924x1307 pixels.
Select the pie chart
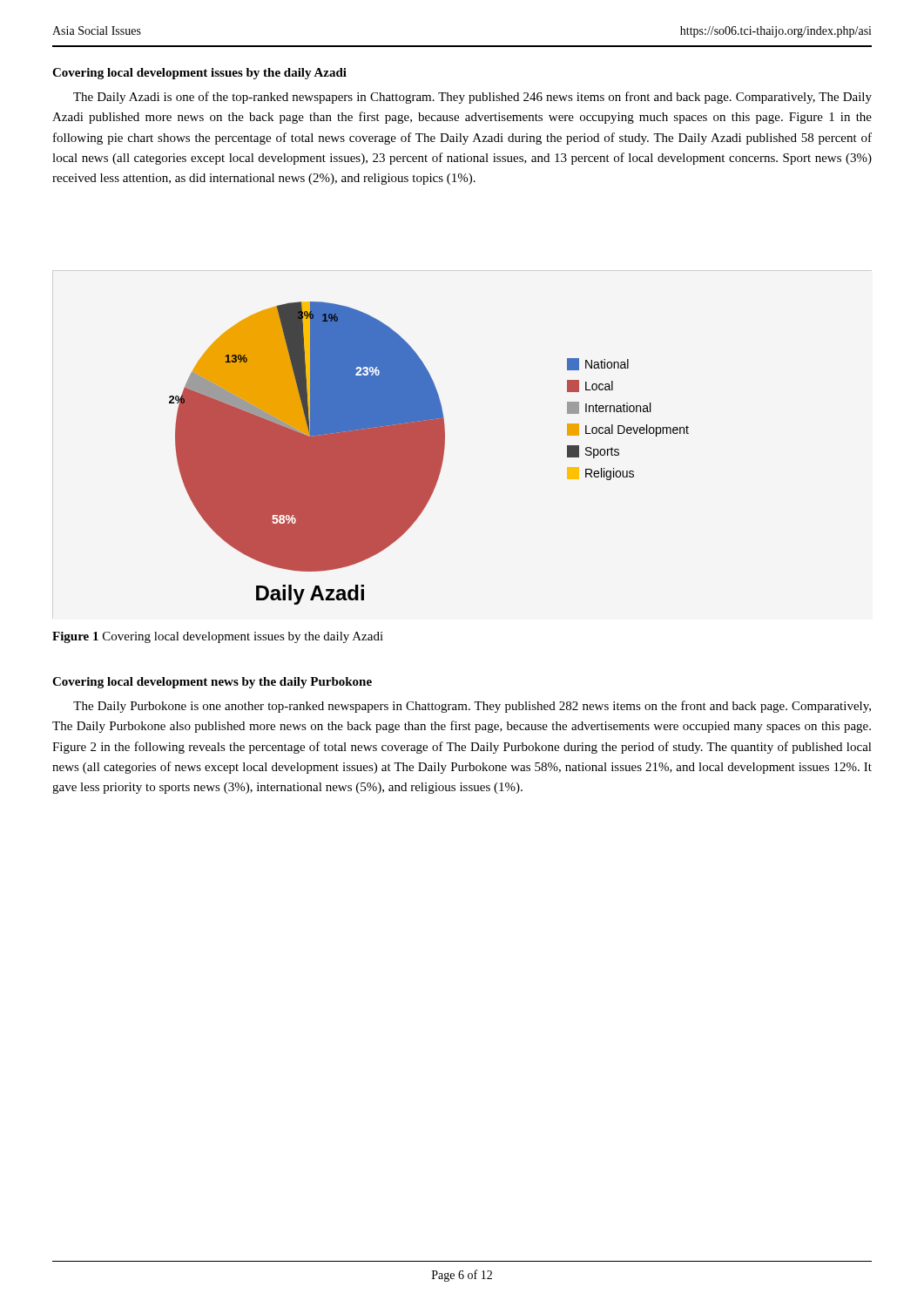[462, 444]
